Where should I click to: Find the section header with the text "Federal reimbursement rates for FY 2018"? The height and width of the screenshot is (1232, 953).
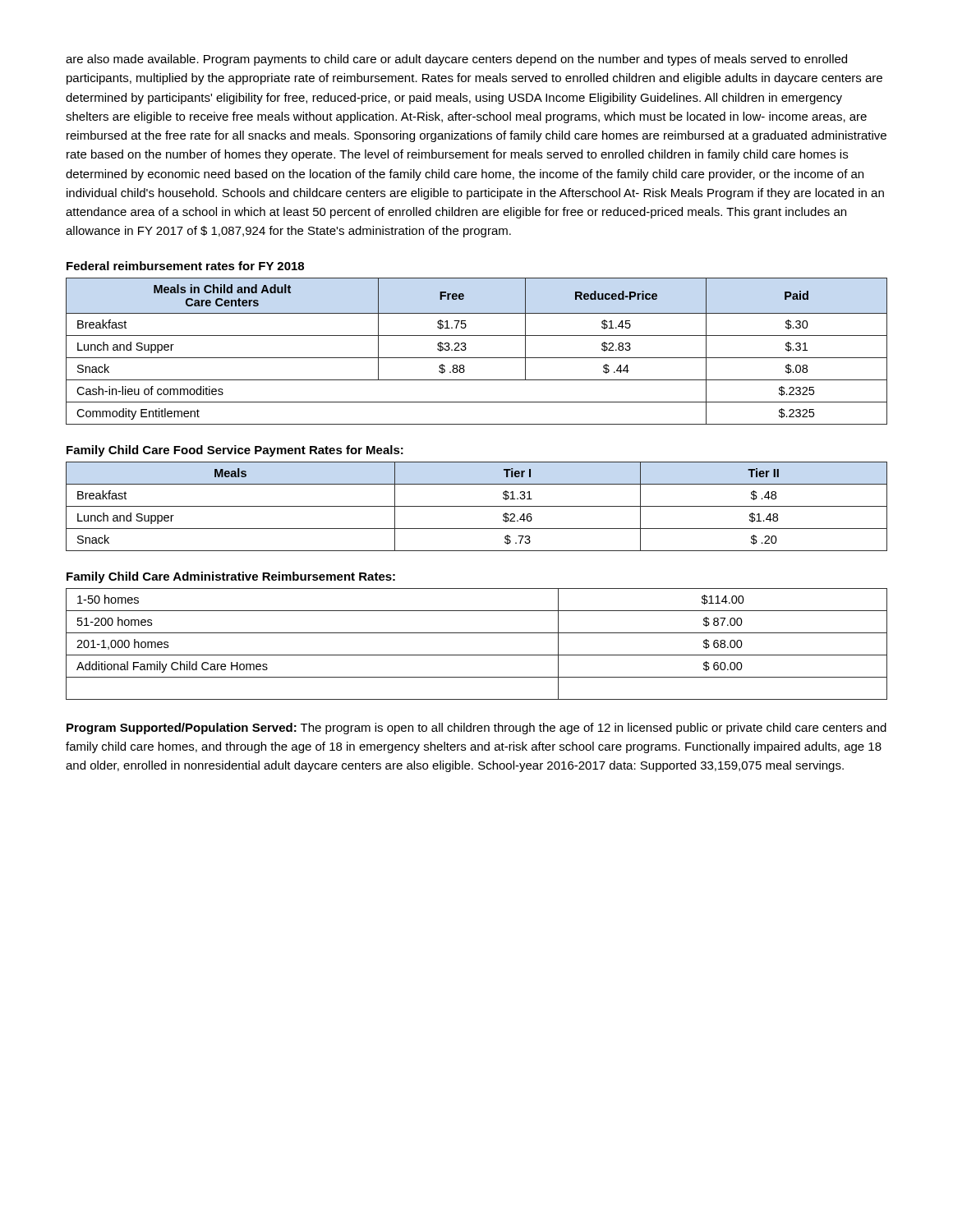(x=185, y=265)
